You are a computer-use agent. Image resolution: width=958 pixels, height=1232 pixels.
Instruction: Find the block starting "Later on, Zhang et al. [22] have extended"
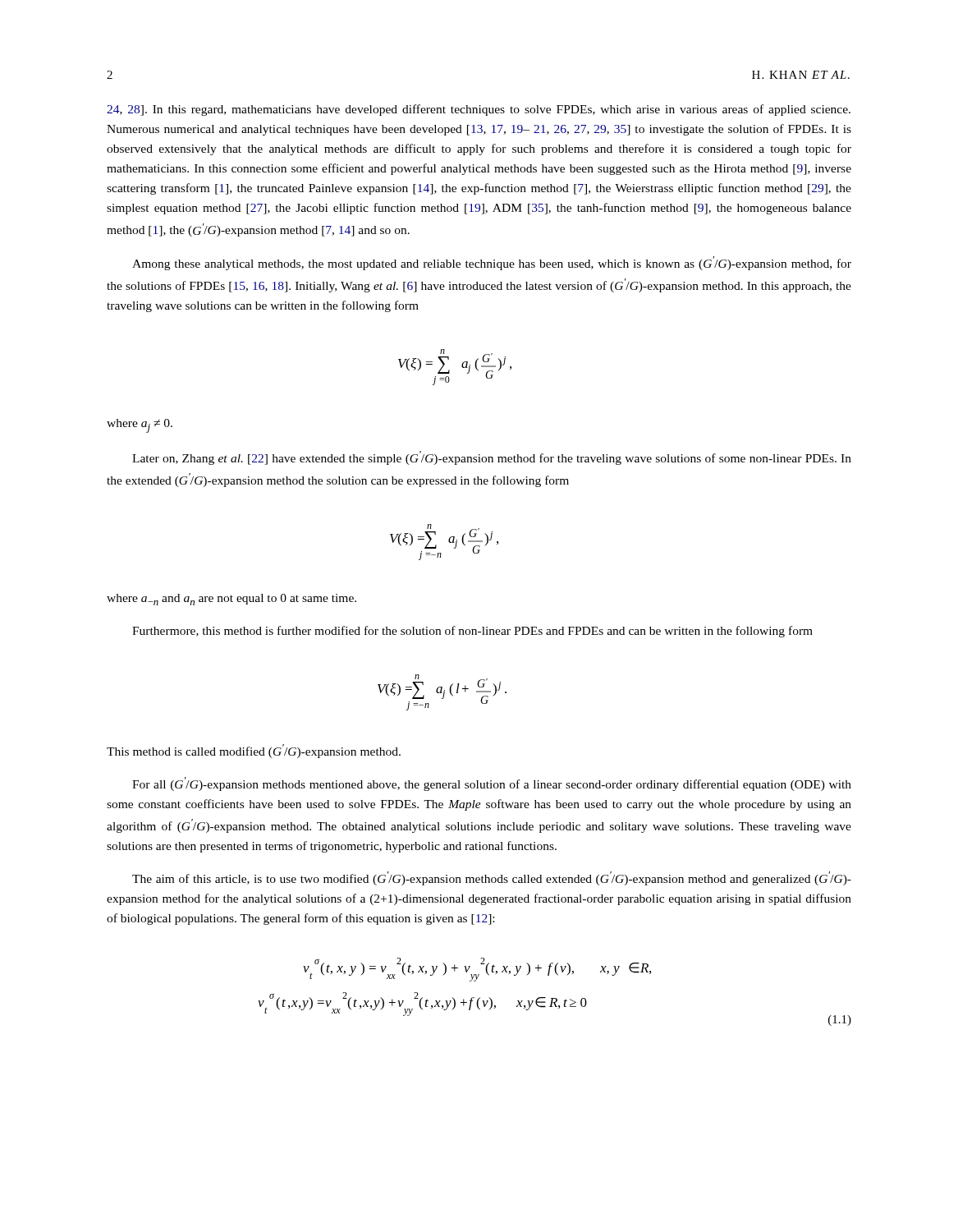coord(479,468)
